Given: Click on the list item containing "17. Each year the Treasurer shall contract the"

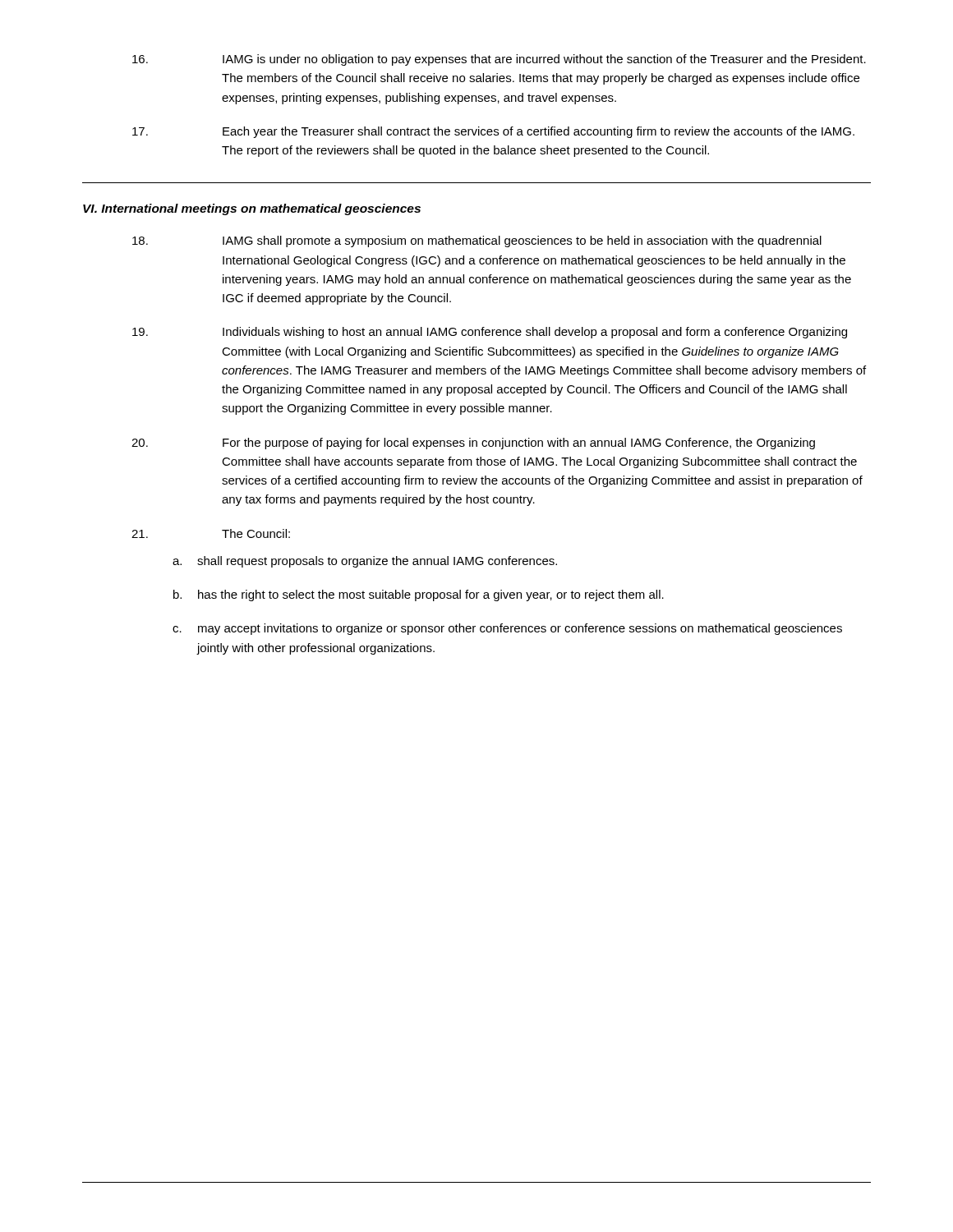Looking at the screenshot, I should coord(476,140).
